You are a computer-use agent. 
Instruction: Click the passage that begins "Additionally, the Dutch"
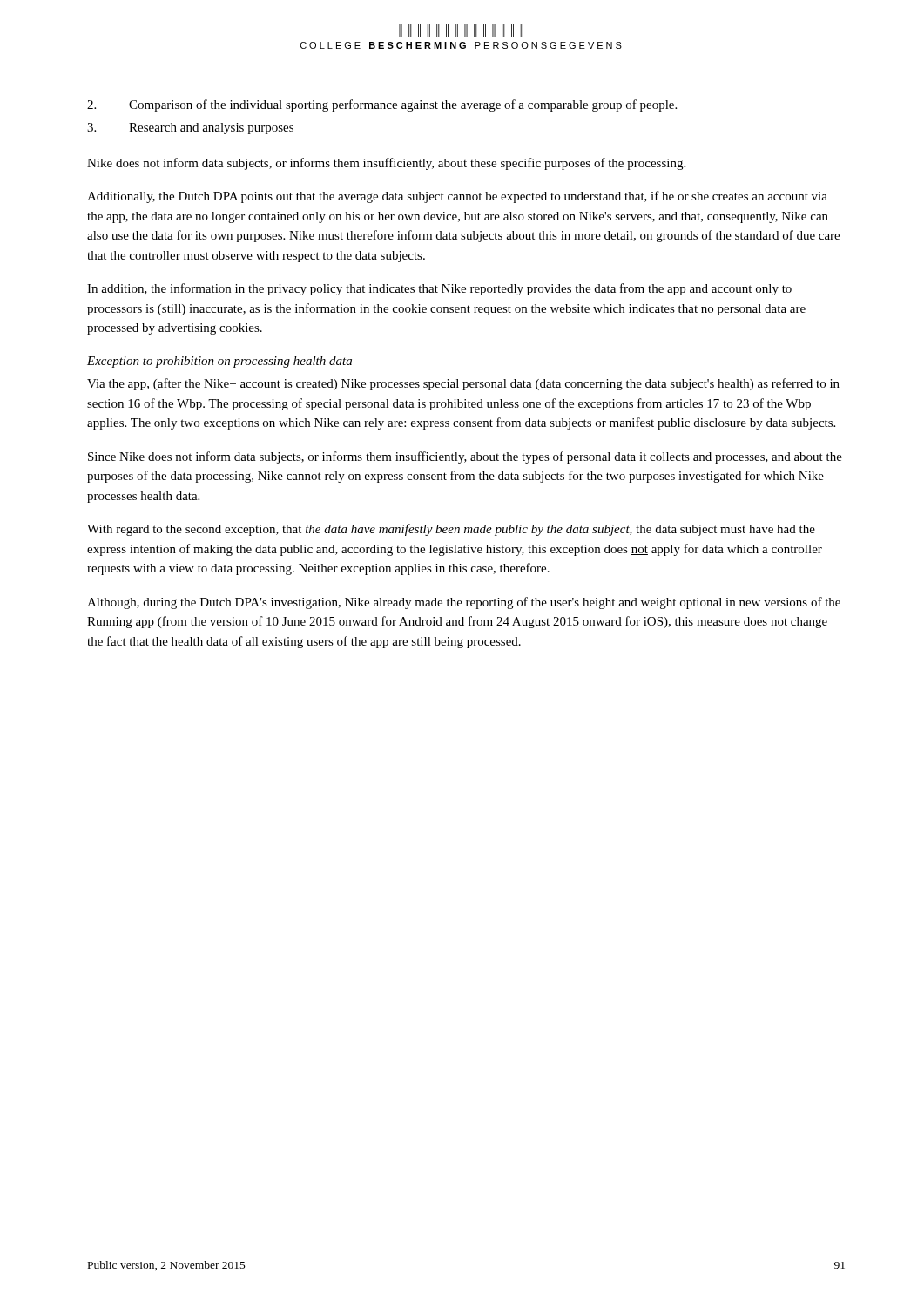pyautogui.click(x=464, y=225)
